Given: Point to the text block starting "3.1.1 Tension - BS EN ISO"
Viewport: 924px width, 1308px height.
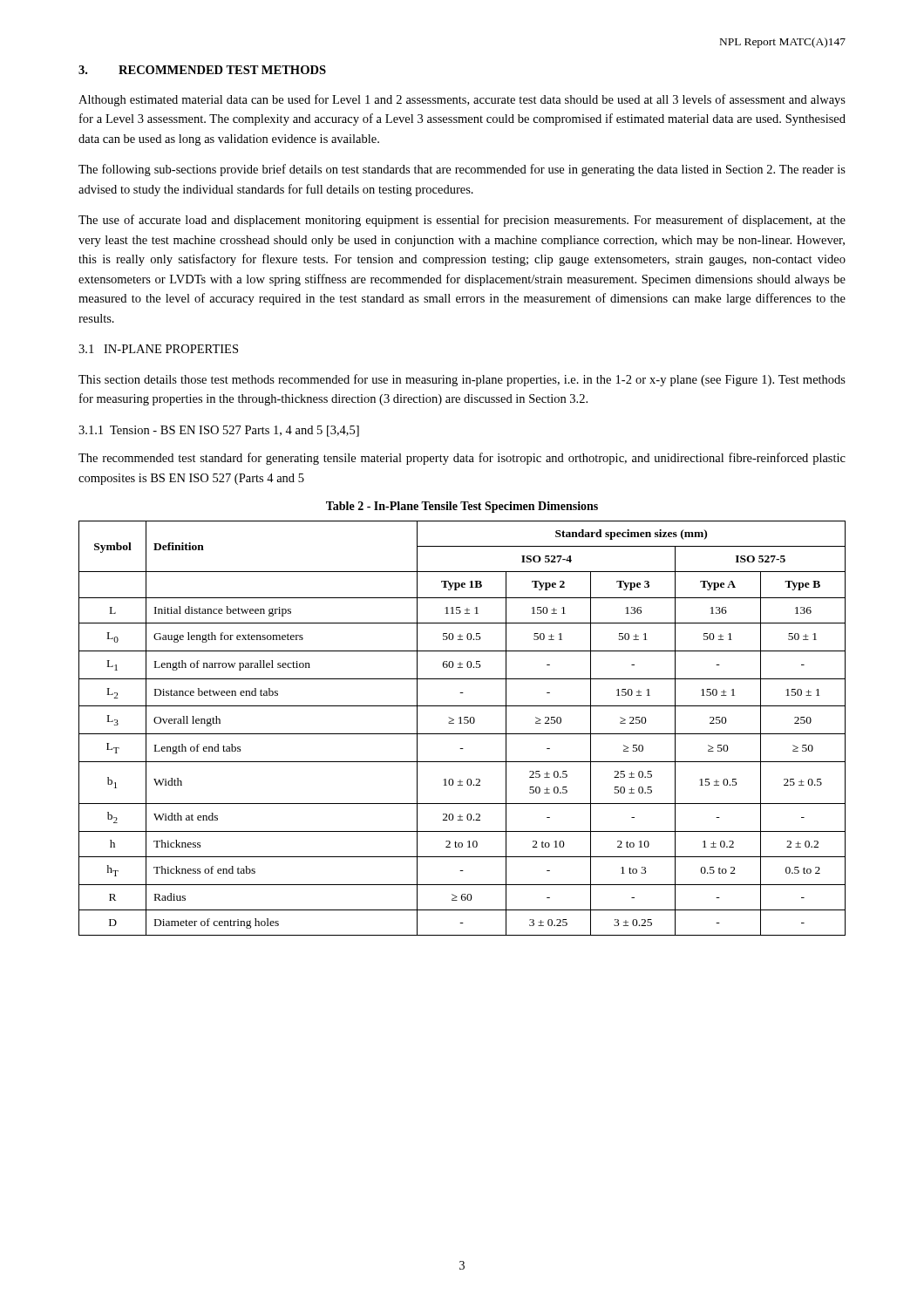Looking at the screenshot, I should (219, 431).
